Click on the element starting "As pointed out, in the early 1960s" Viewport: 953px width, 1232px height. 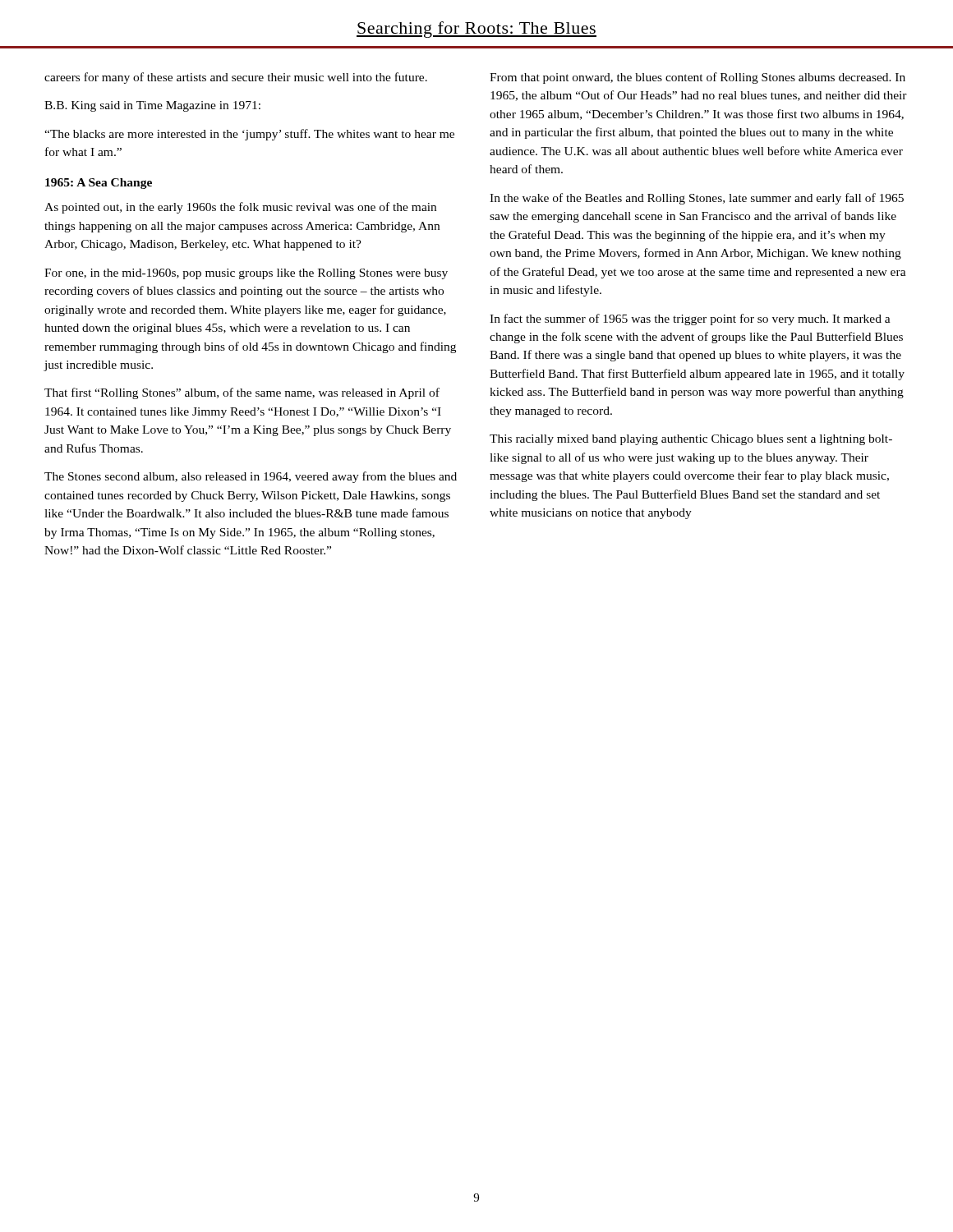[242, 225]
